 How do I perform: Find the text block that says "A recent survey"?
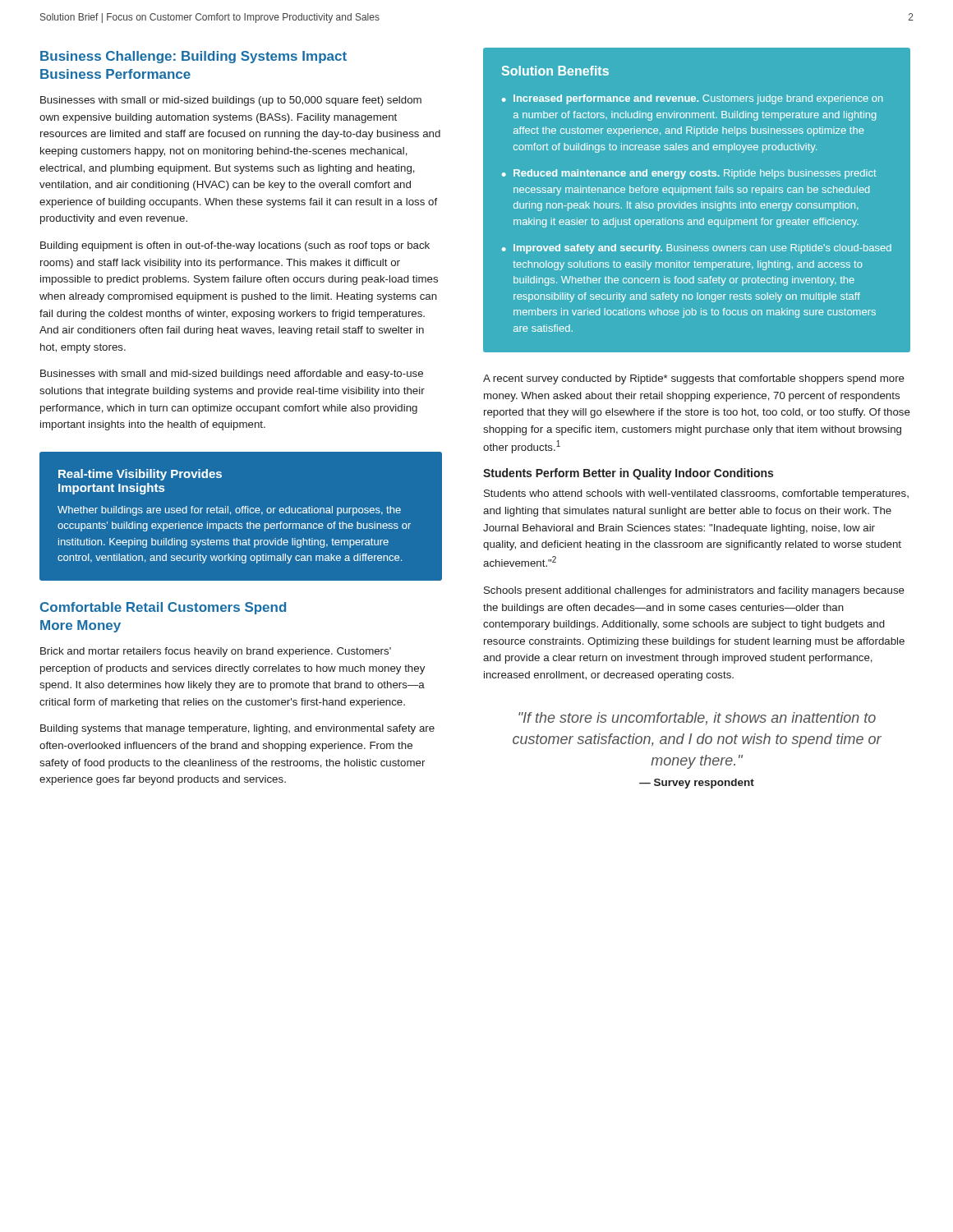(x=697, y=413)
